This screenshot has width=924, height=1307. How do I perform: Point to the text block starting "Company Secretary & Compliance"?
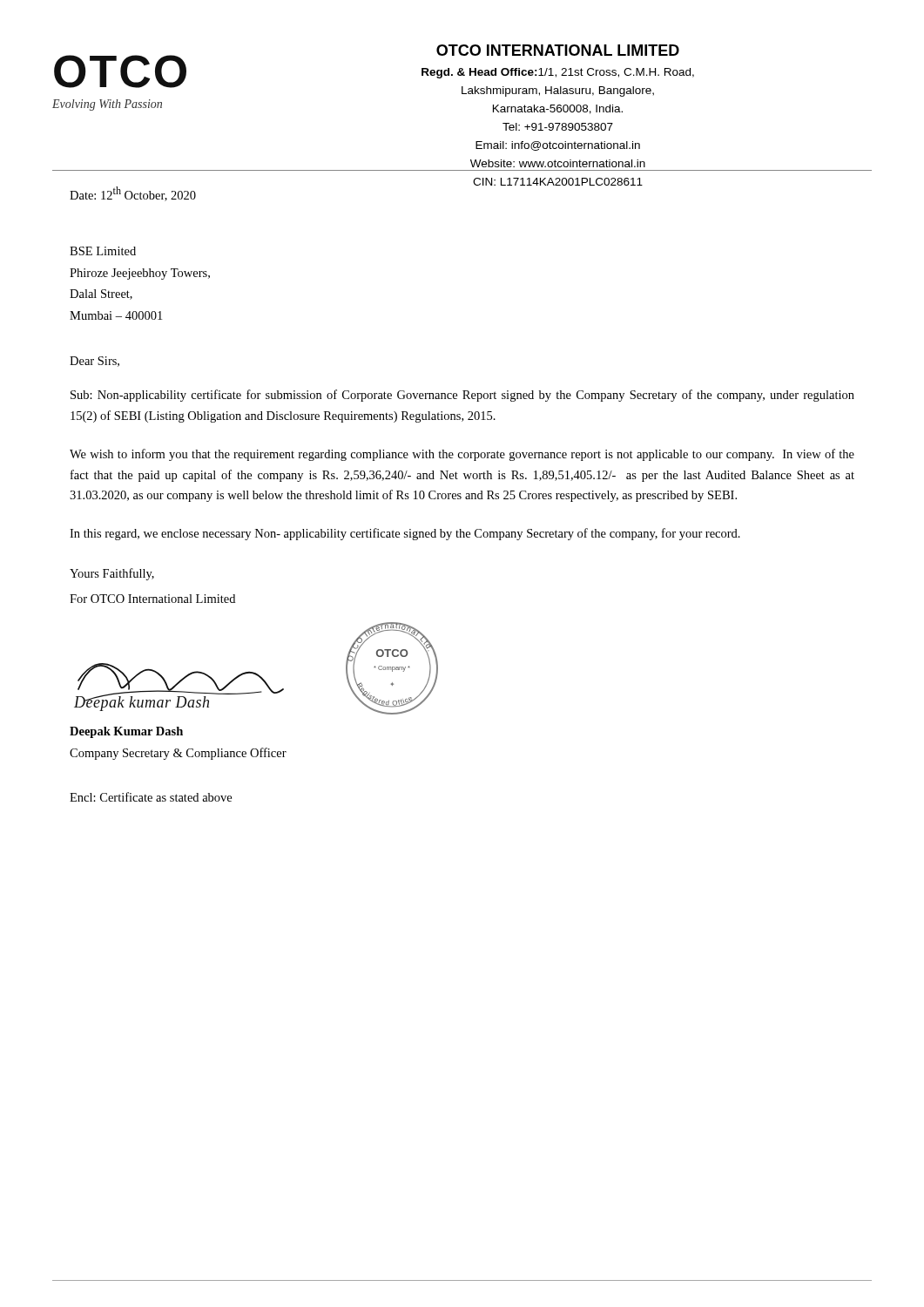178,753
